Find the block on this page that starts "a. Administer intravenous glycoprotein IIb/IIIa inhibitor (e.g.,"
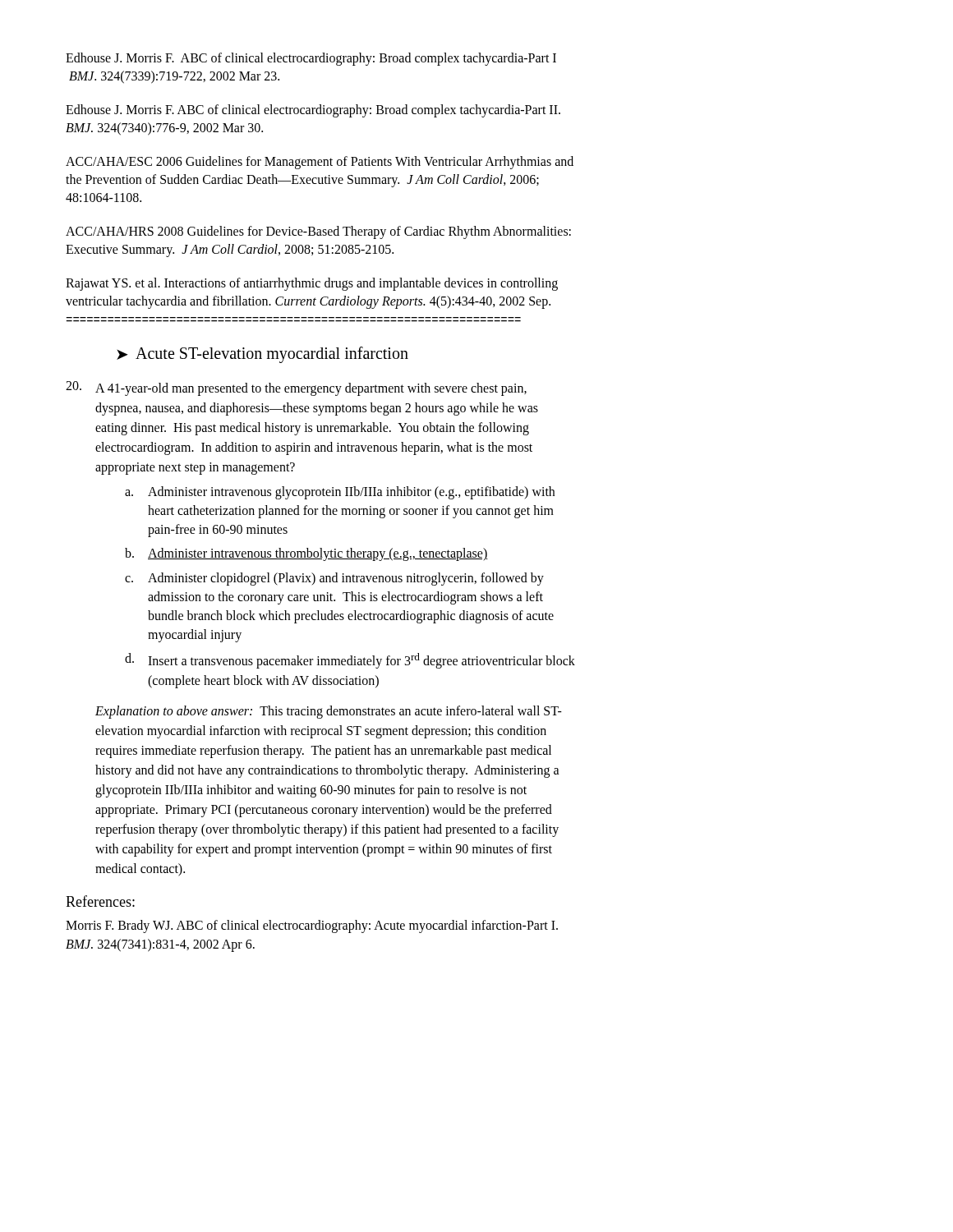953x1232 pixels. [x=506, y=511]
